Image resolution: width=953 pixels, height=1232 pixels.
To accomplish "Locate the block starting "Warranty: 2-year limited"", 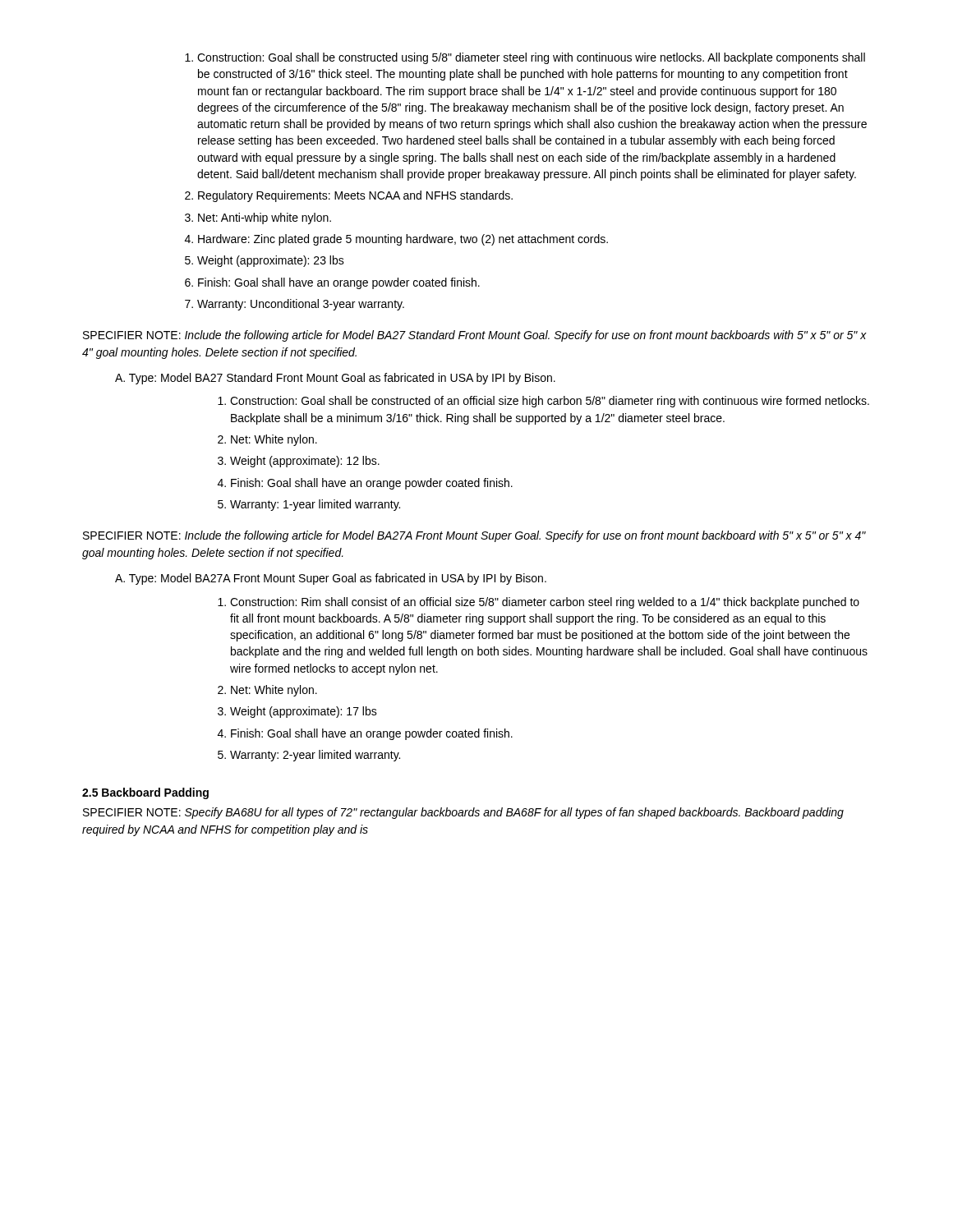I will [x=309, y=756].
